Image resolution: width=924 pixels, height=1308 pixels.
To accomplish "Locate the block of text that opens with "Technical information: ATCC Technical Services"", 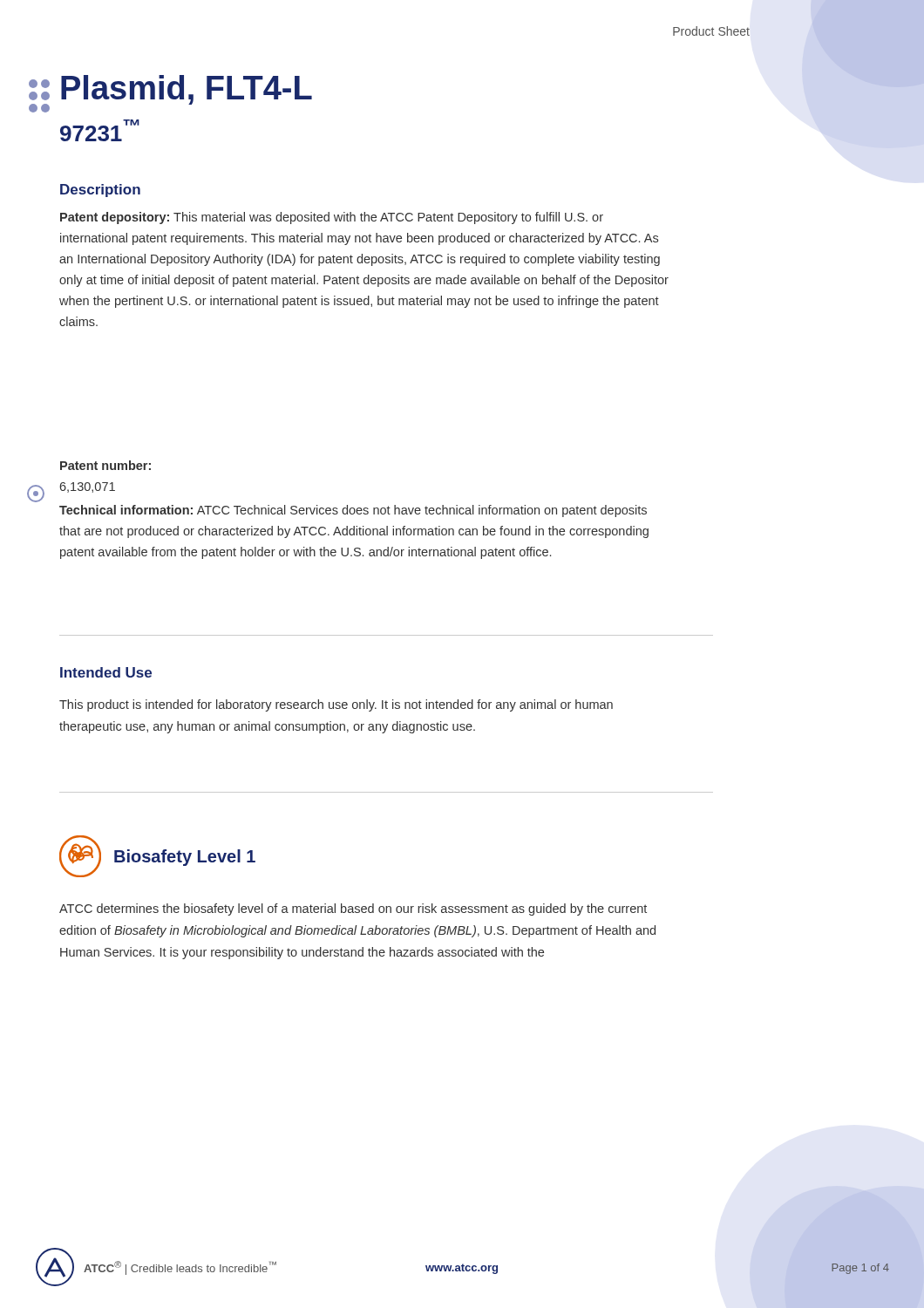I will pyautogui.click(x=354, y=531).
